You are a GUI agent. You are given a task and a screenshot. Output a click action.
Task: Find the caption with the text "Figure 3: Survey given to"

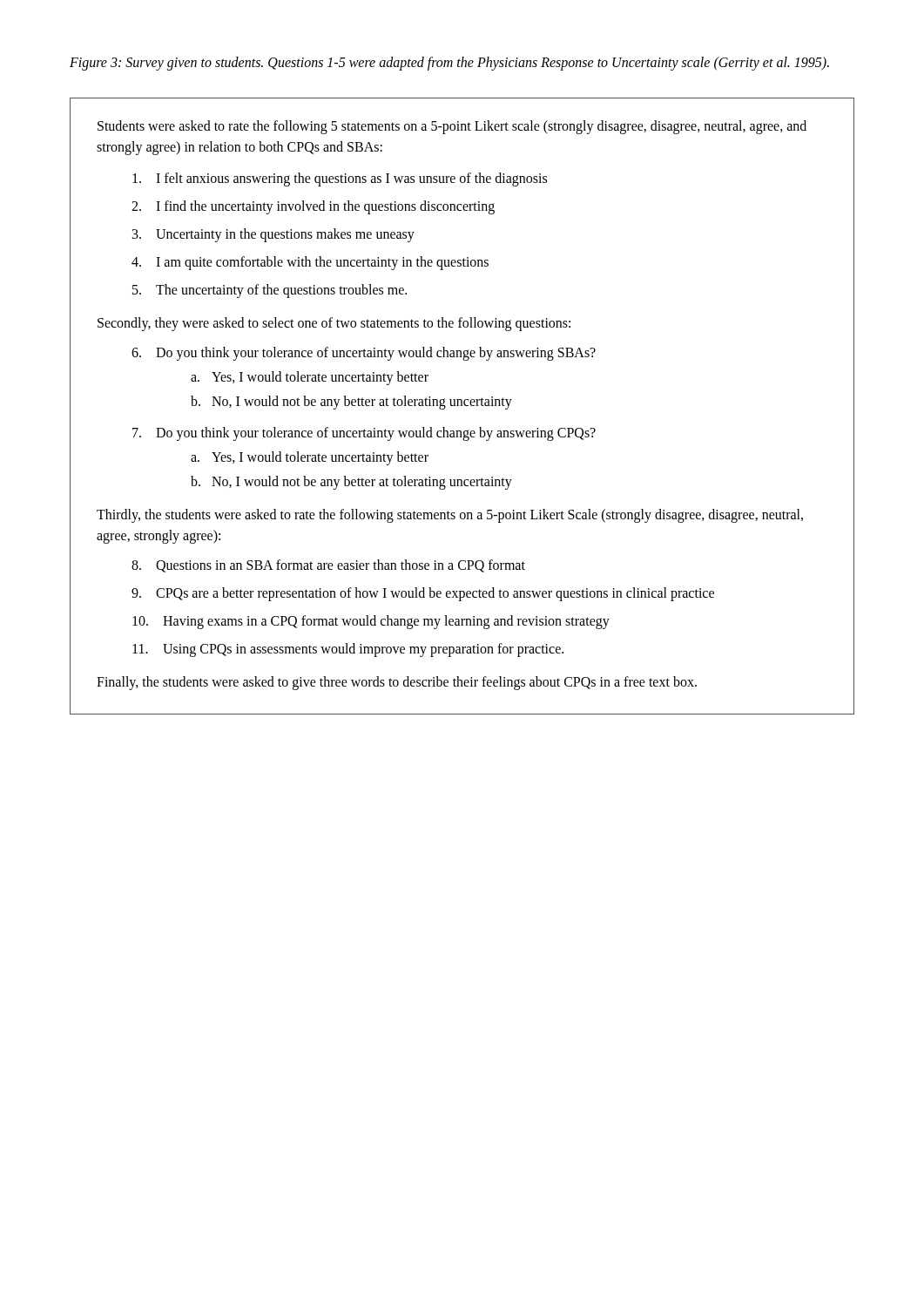point(450,62)
